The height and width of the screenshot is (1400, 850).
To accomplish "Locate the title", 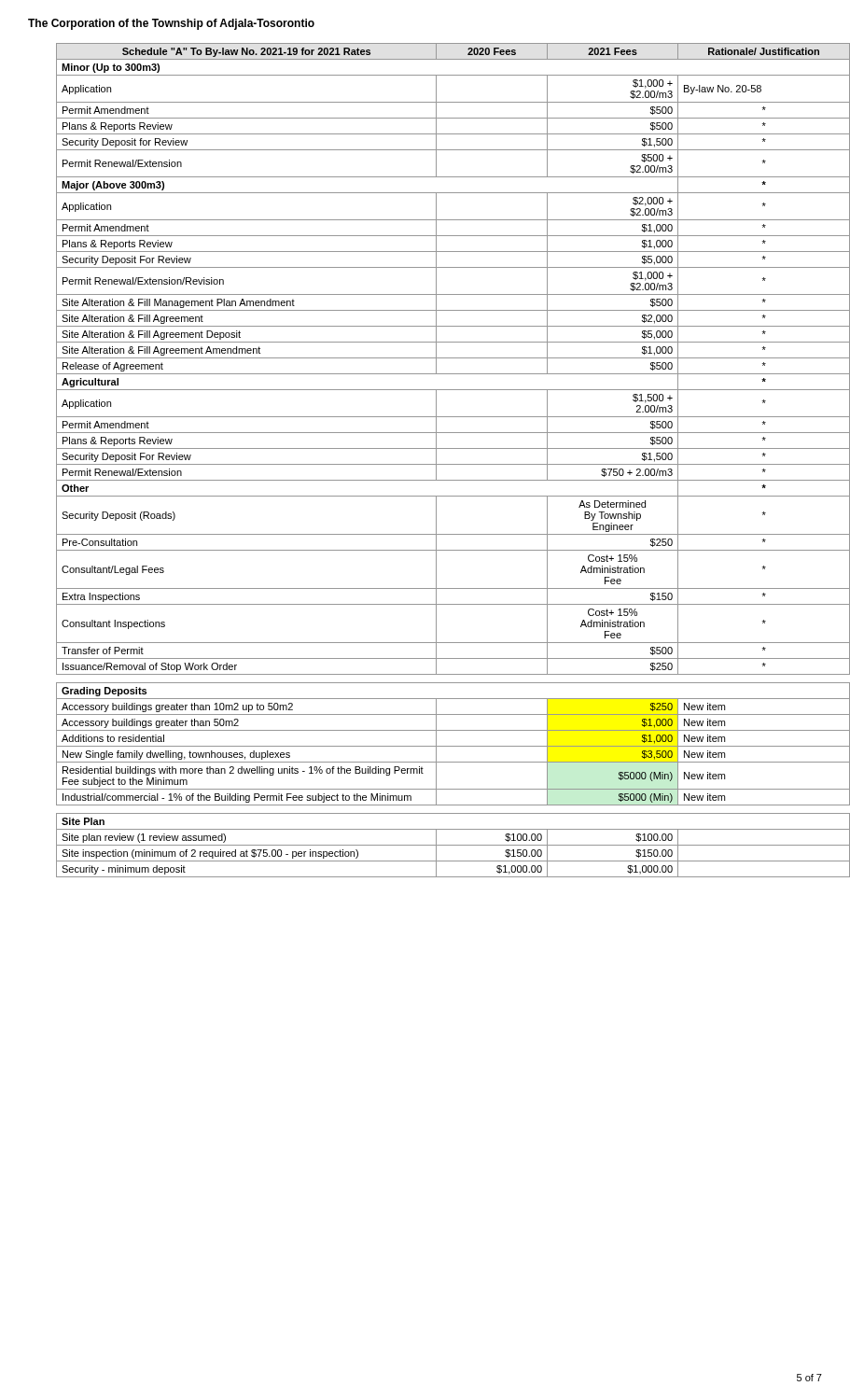I will click(x=425, y=23).
